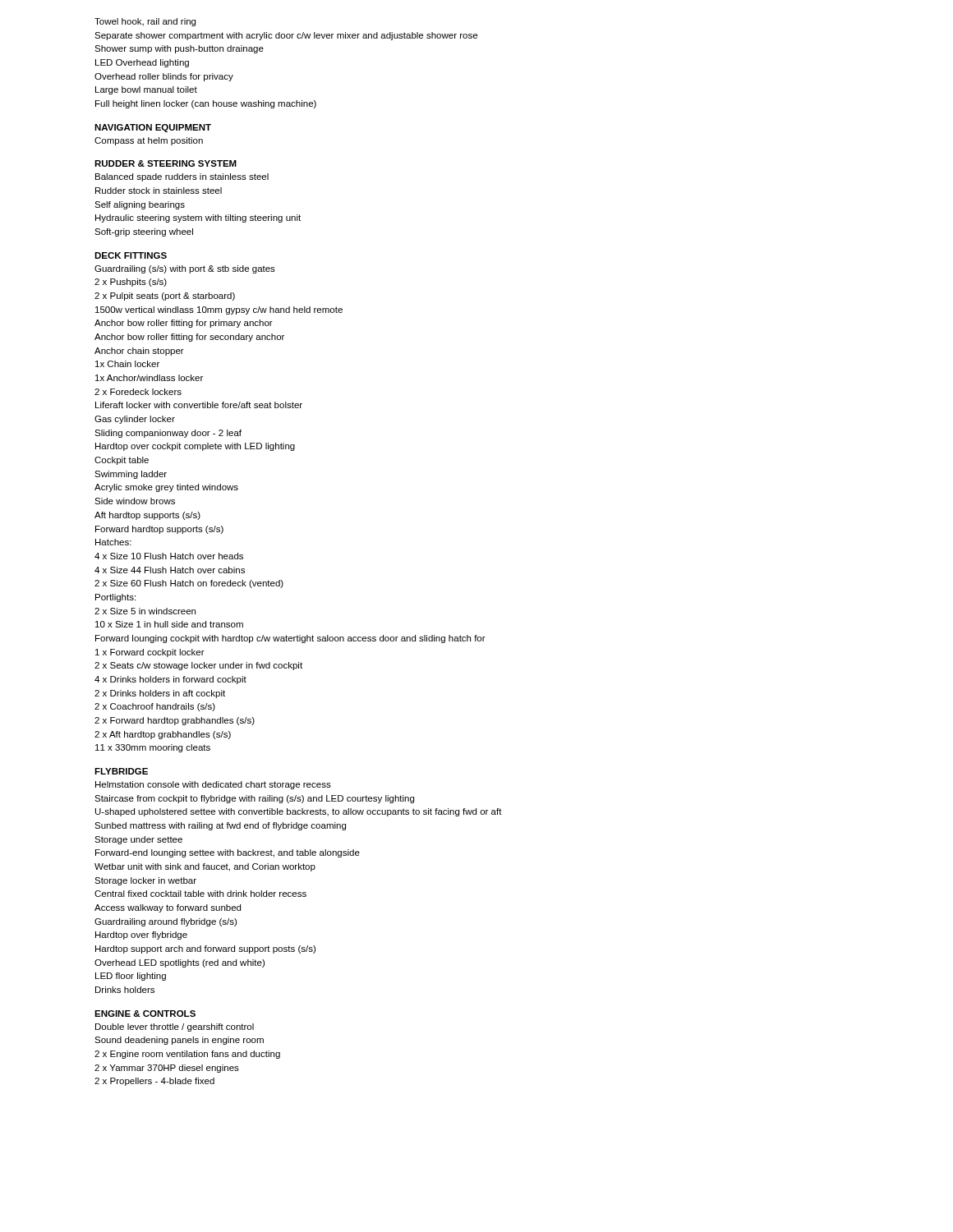Find the element starting "Storage locker in wetbar"
Image resolution: width=953 pixels, height=1232 pixels.
point(145,880)
